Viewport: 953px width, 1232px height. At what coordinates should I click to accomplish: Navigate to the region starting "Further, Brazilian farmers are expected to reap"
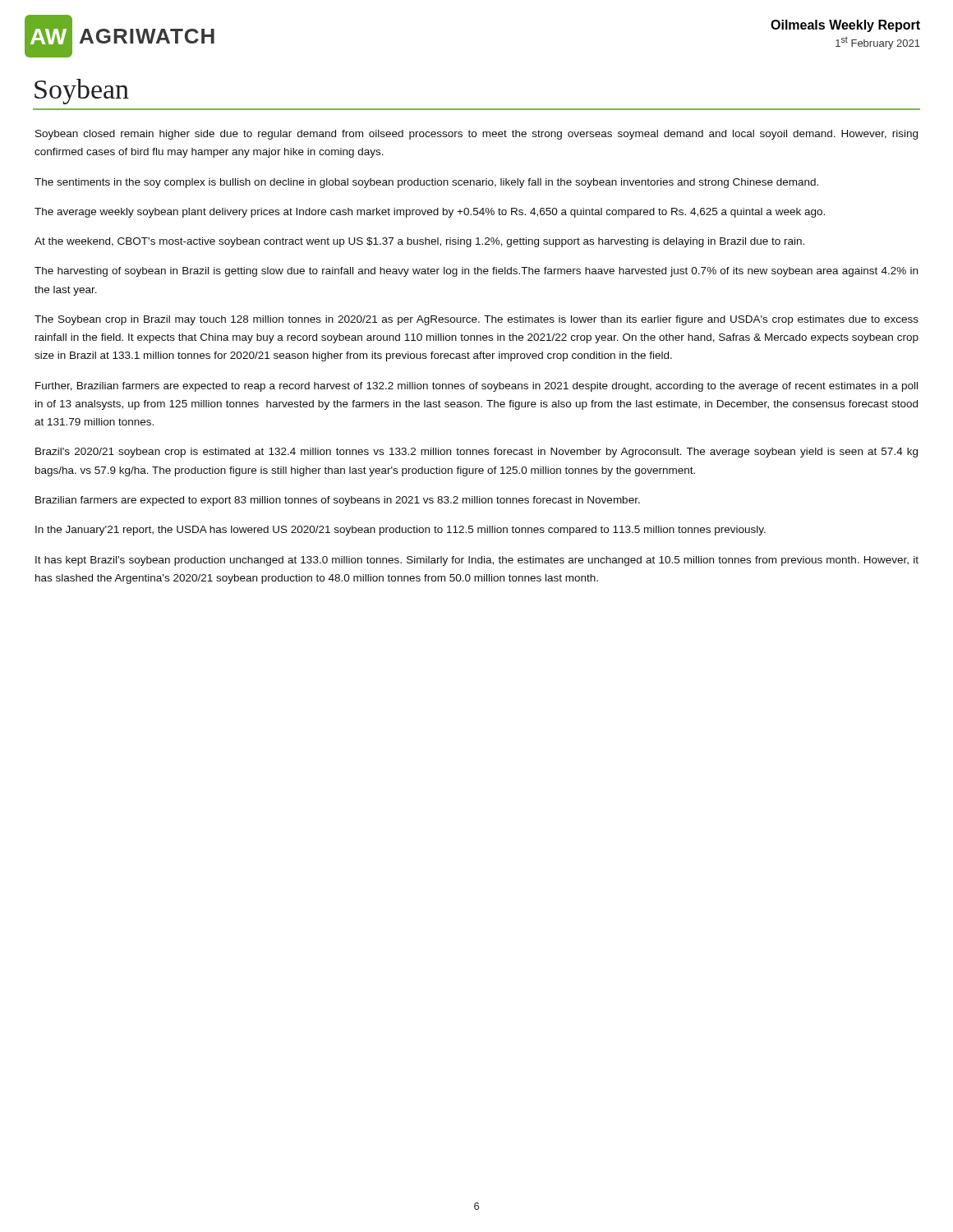(476, 404)
